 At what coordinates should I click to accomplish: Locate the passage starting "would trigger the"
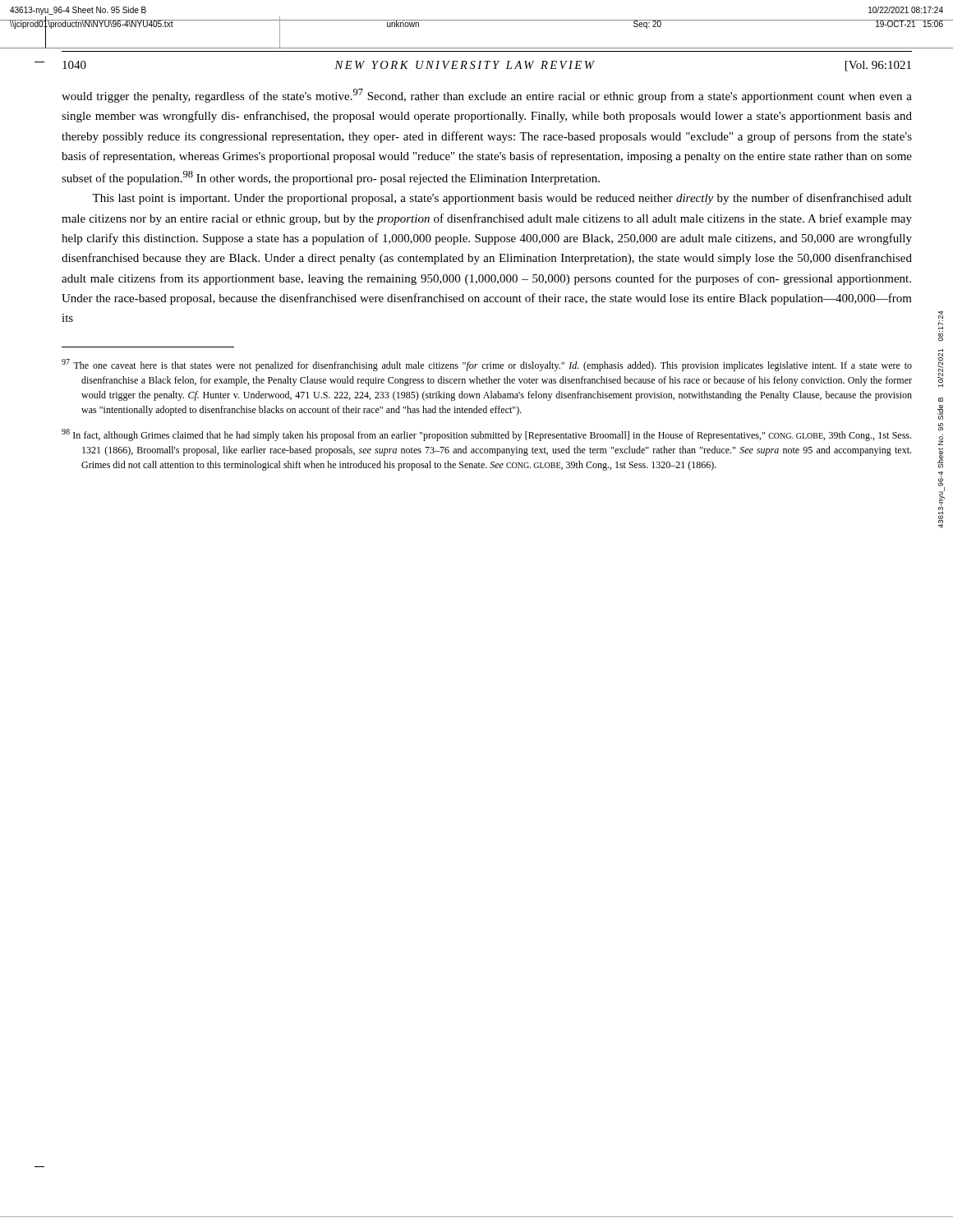[487, 136]
